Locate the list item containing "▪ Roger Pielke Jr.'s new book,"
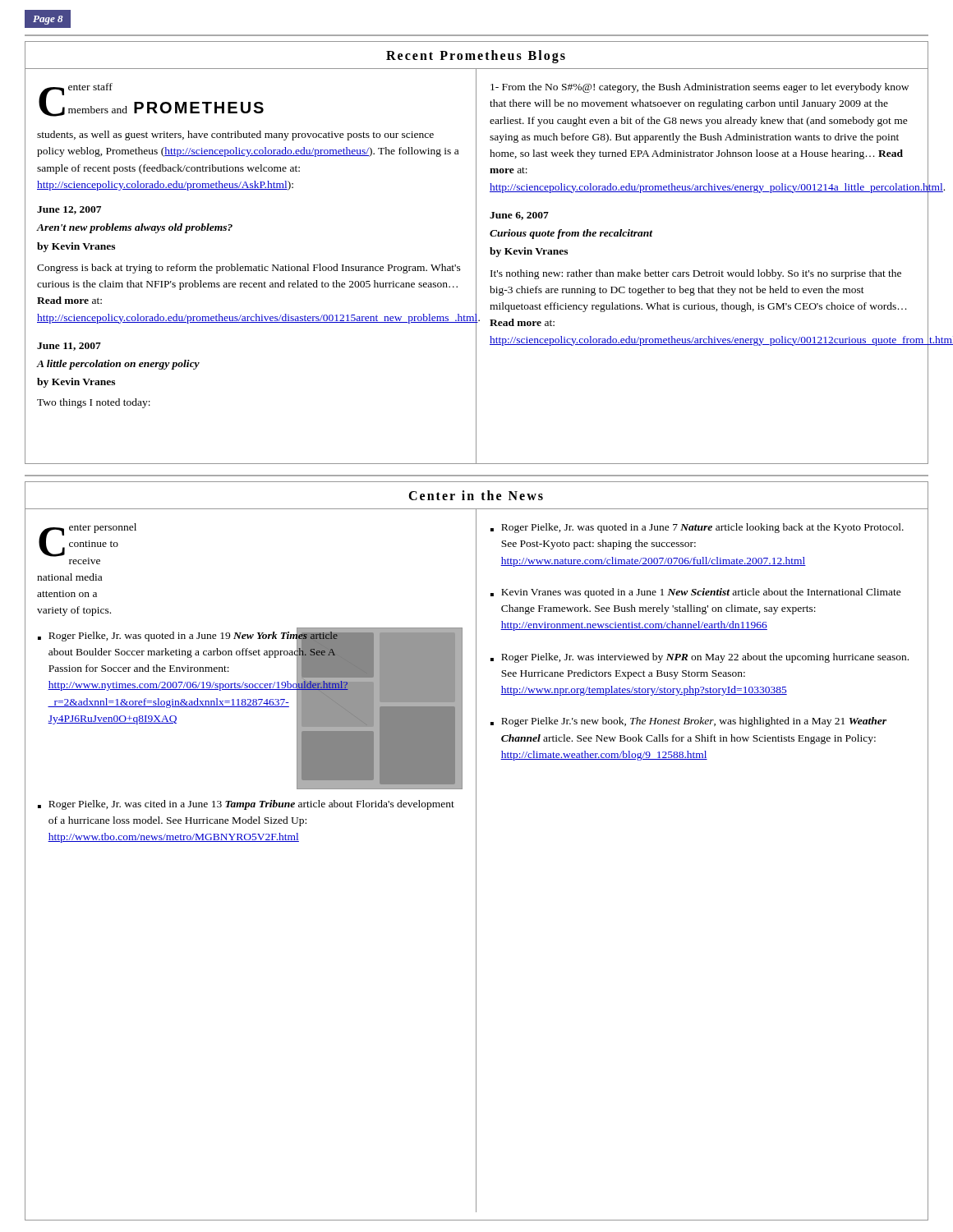953x1232 pixels. pos(703,738)
